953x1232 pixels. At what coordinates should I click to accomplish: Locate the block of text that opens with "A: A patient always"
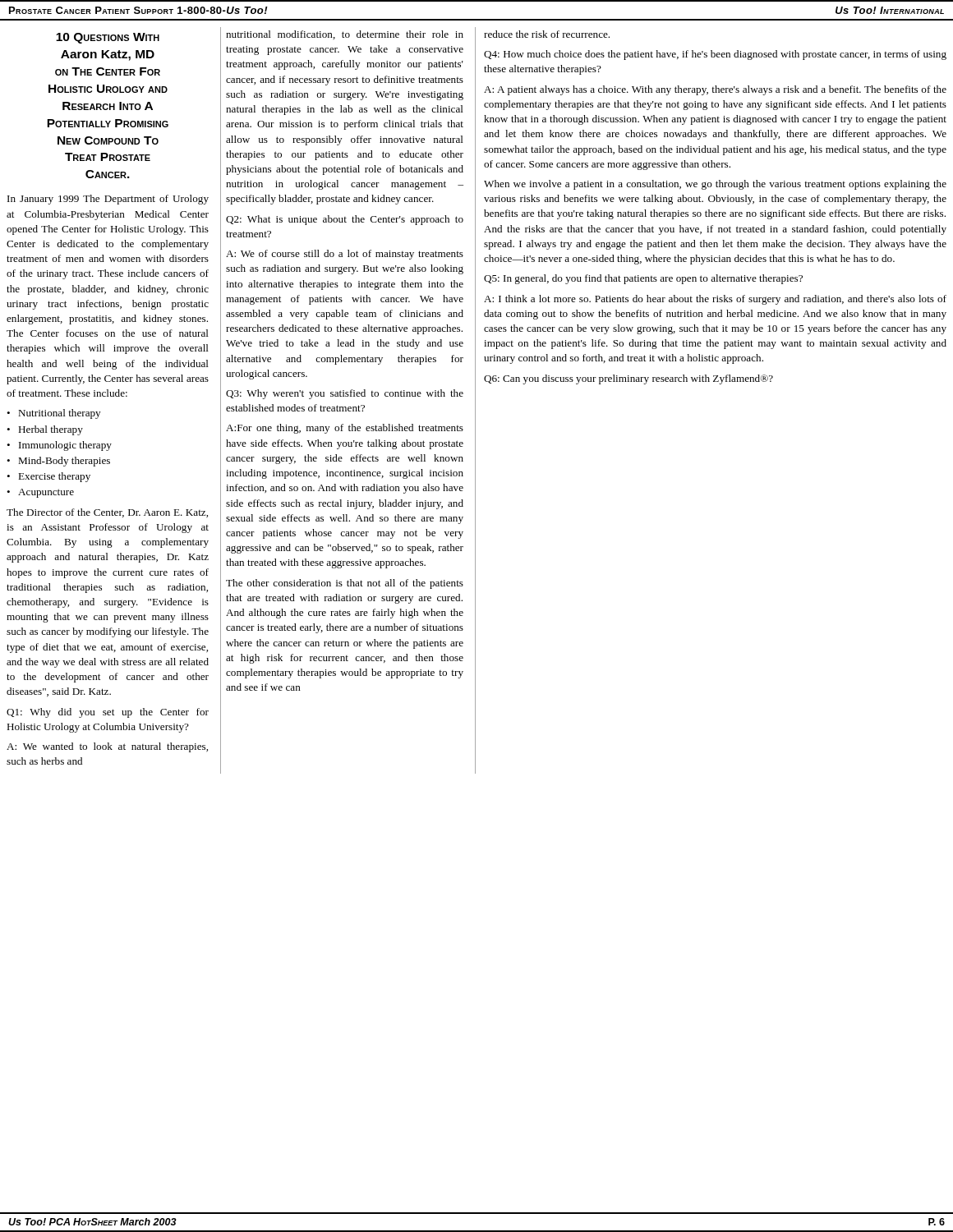715,126
